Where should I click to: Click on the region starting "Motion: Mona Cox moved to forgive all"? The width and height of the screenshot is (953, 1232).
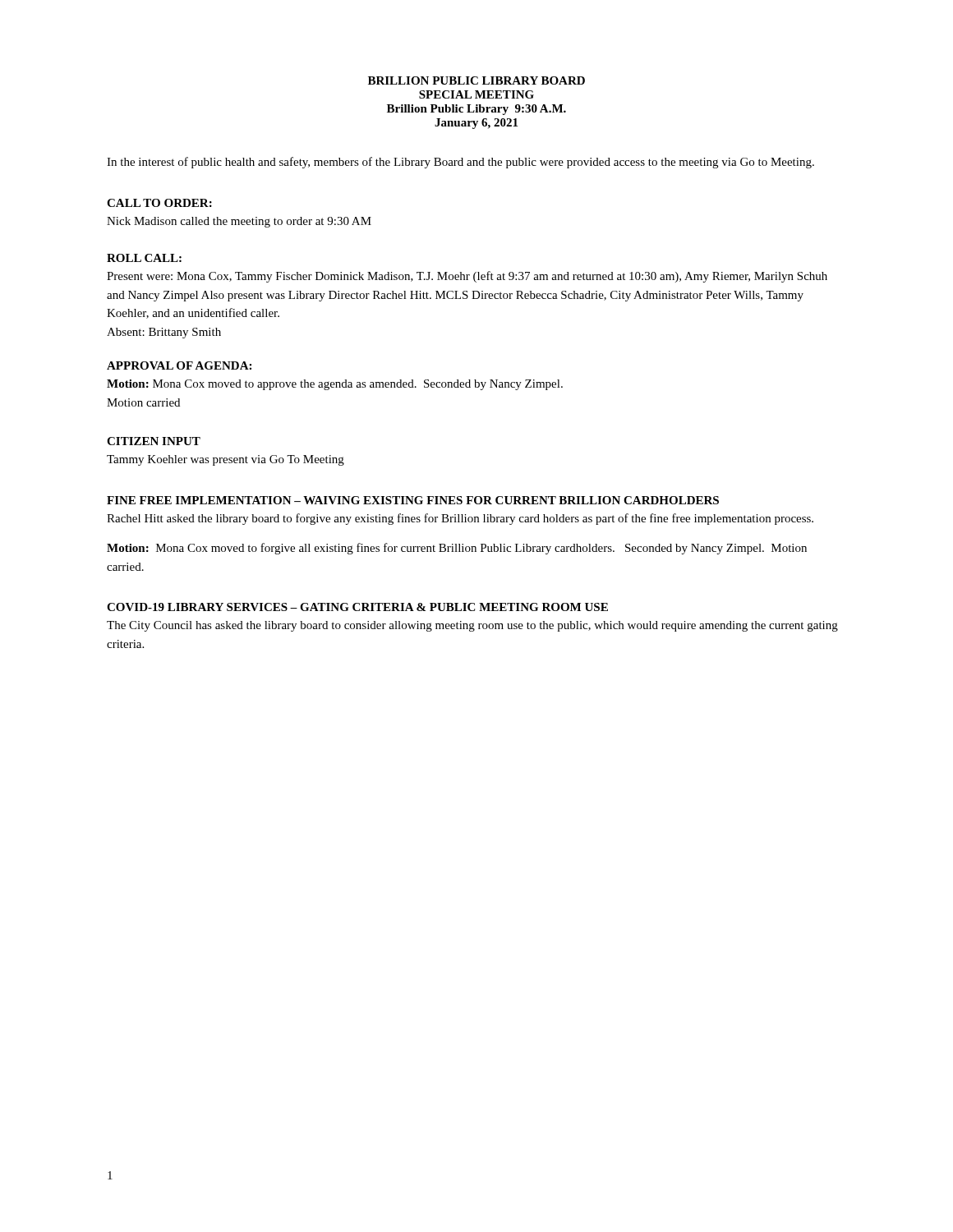pyautogui.click(x=457, y=557)
